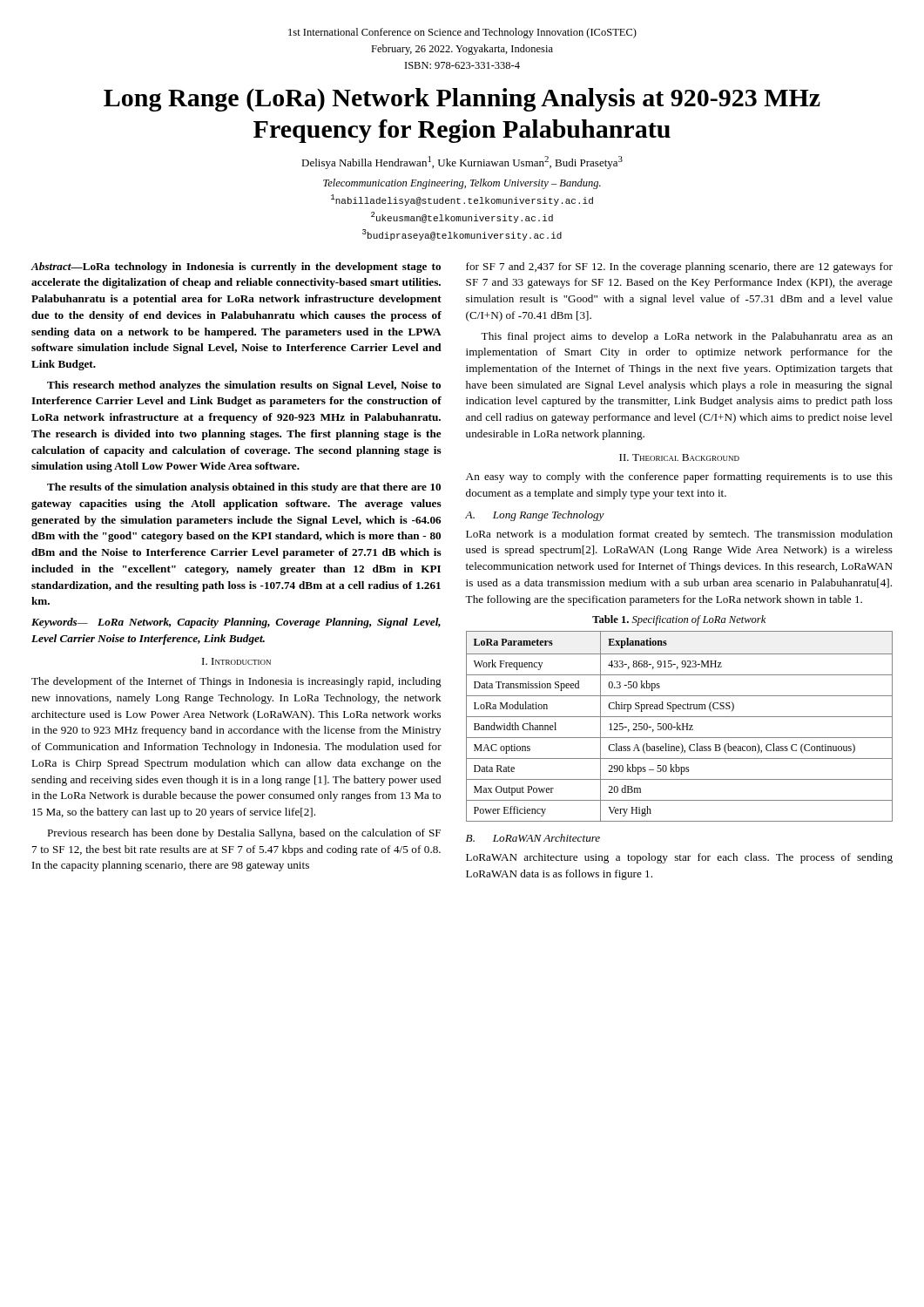
Task: Select the region starting "B. LoRaWAN Architecture"
Action: coord(533,838)
